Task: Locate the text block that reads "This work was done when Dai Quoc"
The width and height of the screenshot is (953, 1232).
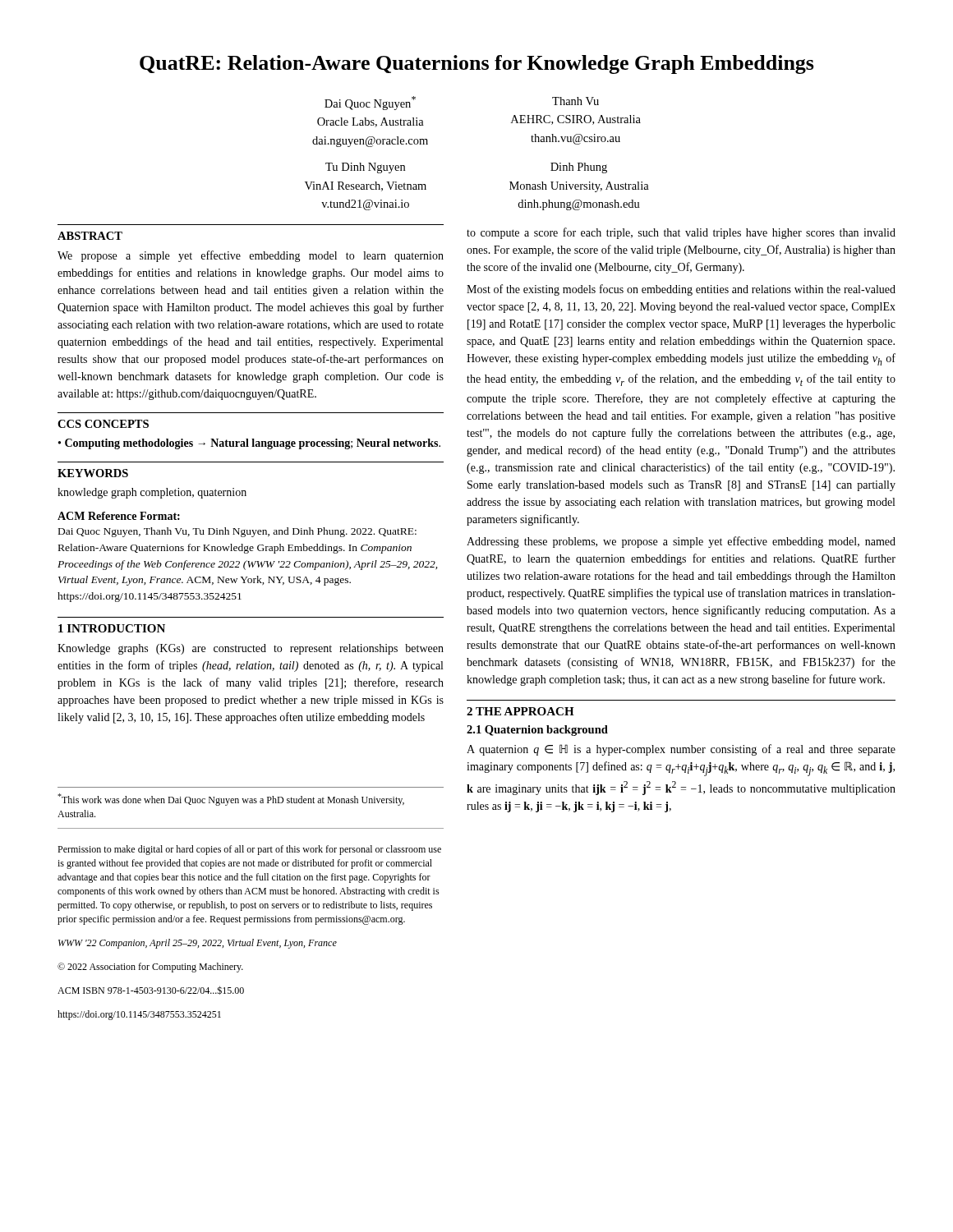Action: click(231, 806)
